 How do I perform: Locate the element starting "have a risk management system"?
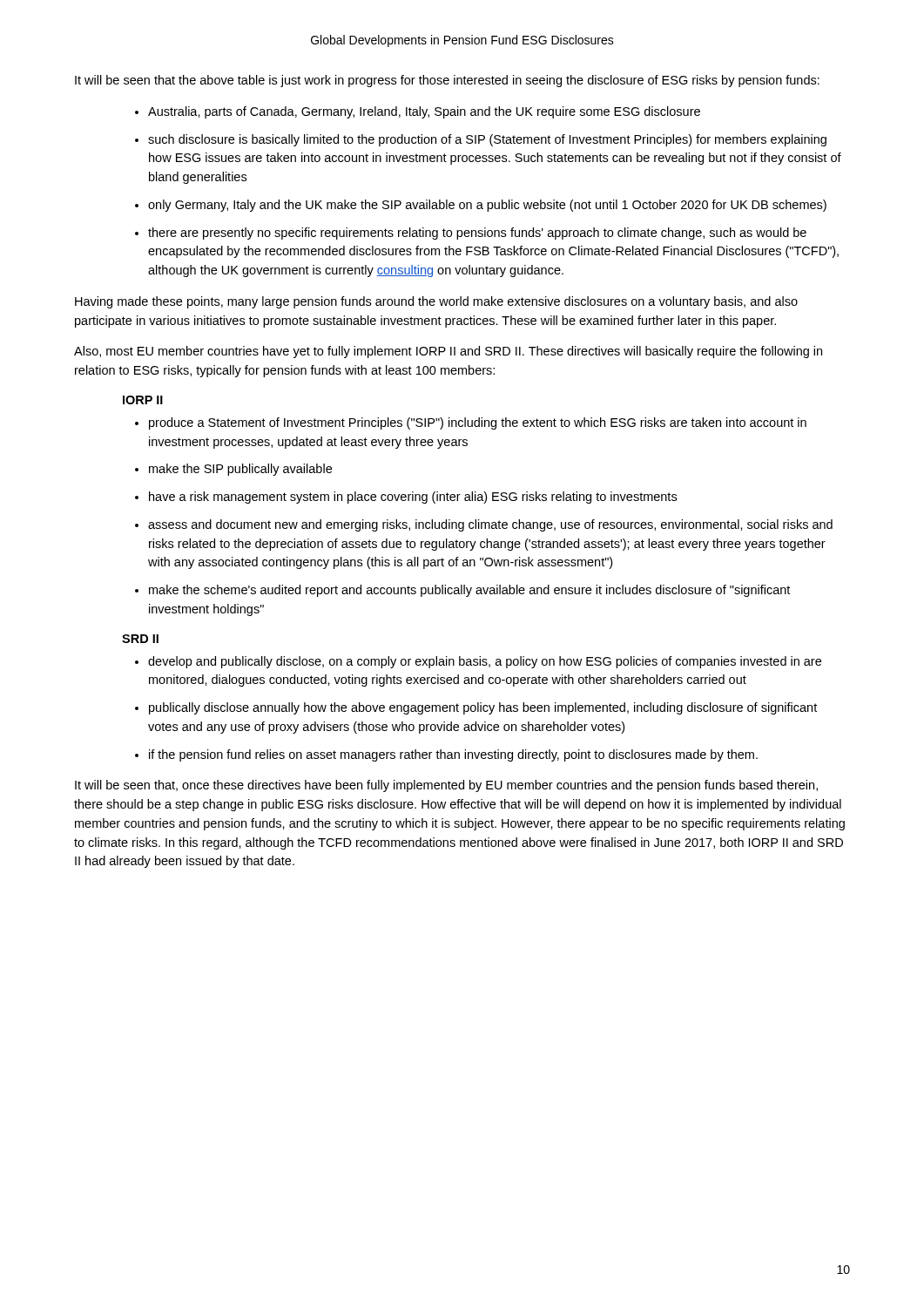[413, 497]
